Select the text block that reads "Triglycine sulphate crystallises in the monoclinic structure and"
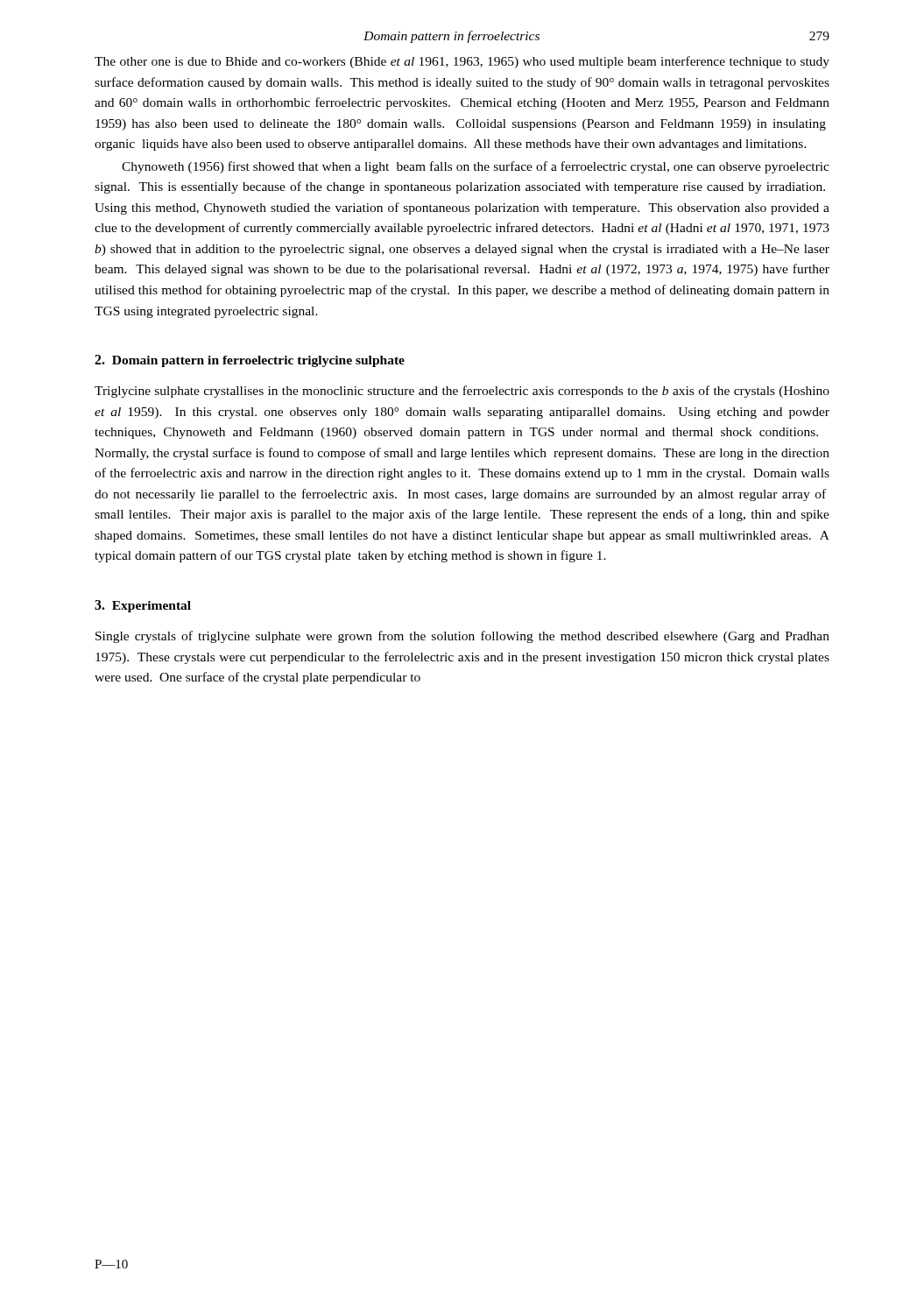The height and width of the screenshot is (1314, 924). (x=462, y=473)
